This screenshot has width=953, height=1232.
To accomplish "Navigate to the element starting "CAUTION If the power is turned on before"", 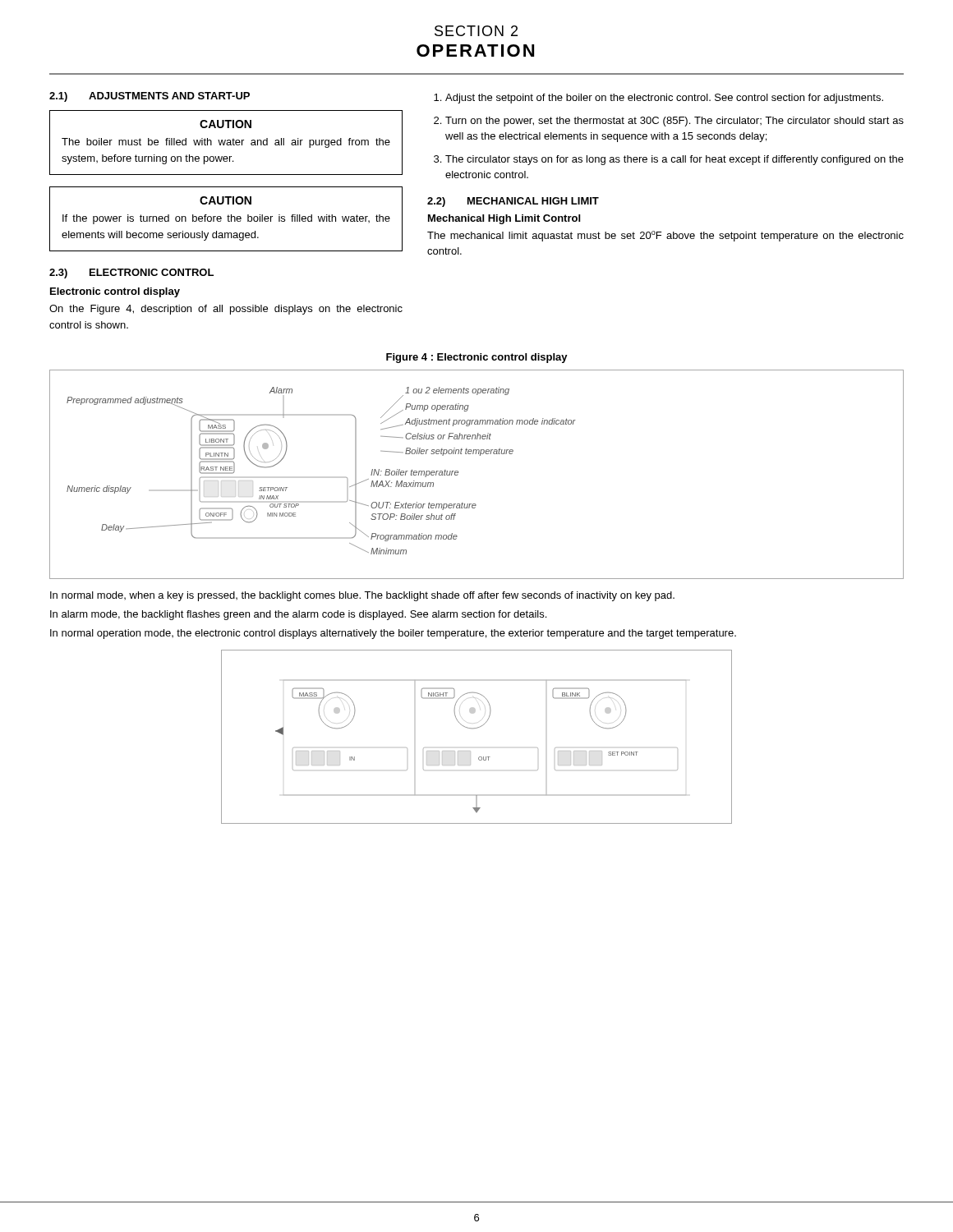I will [x=226, y=218].
